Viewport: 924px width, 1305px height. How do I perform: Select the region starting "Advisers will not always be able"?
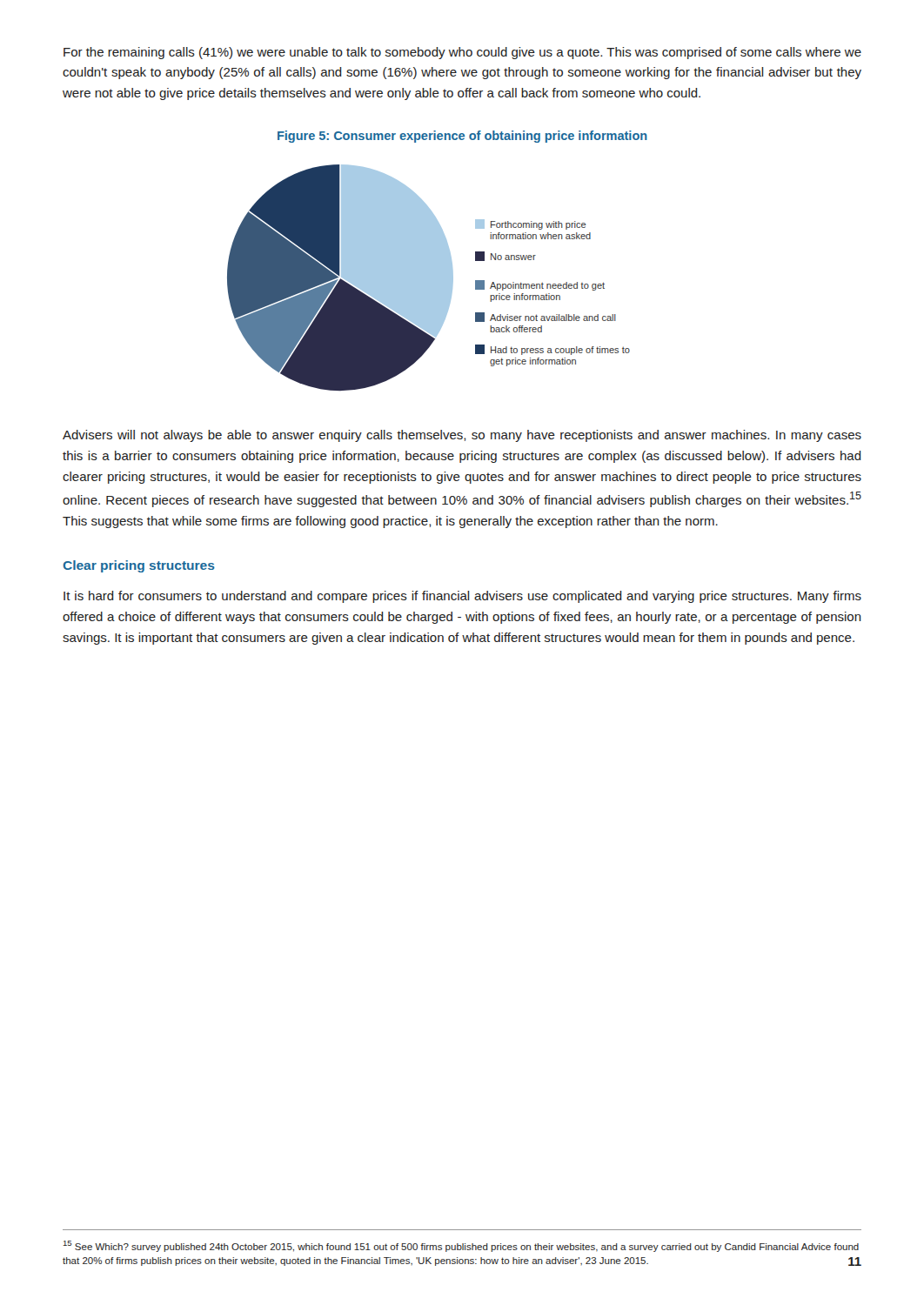click(x=462, y=477)
